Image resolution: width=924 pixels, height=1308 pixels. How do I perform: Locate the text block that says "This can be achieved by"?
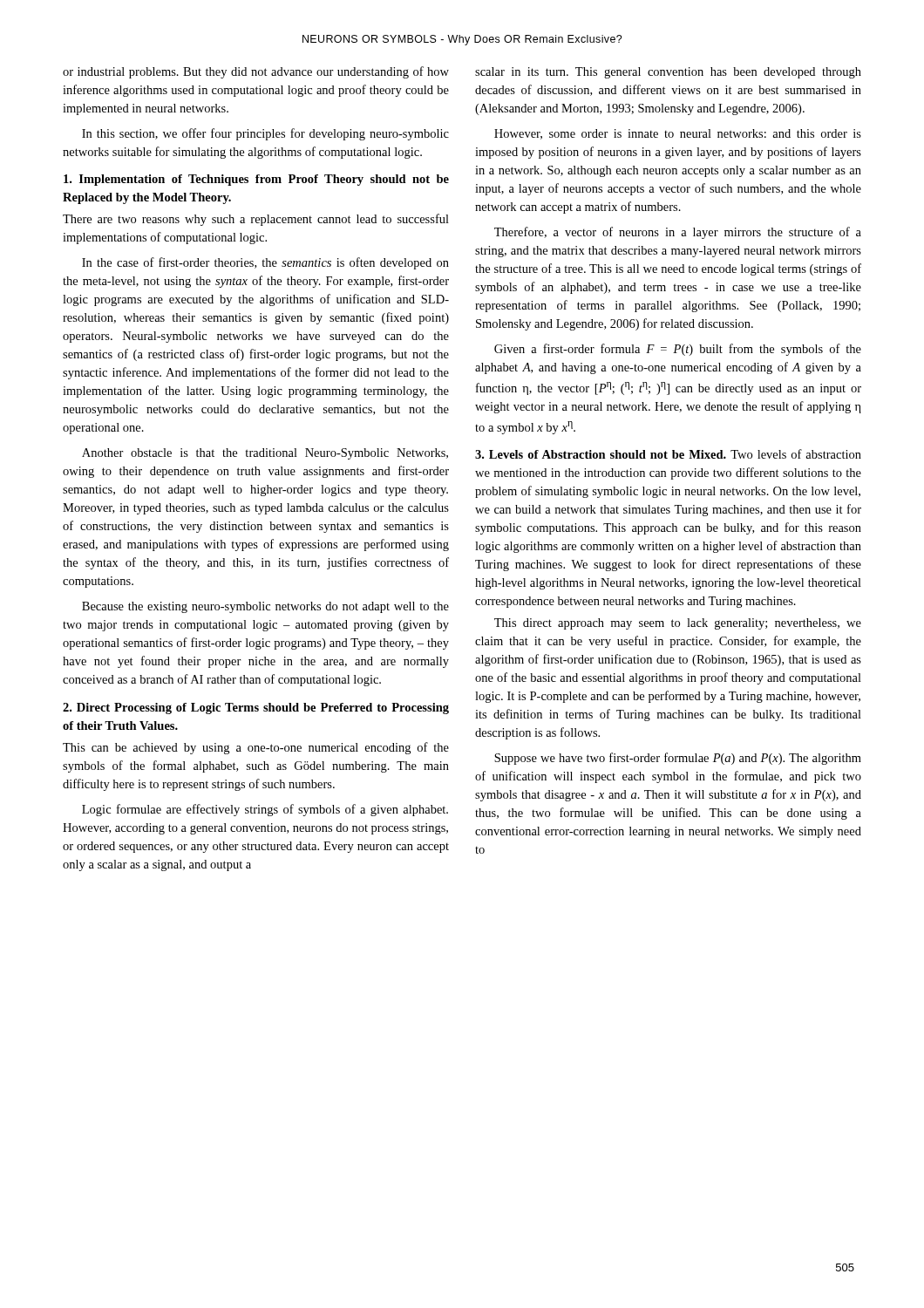(256, 806)
